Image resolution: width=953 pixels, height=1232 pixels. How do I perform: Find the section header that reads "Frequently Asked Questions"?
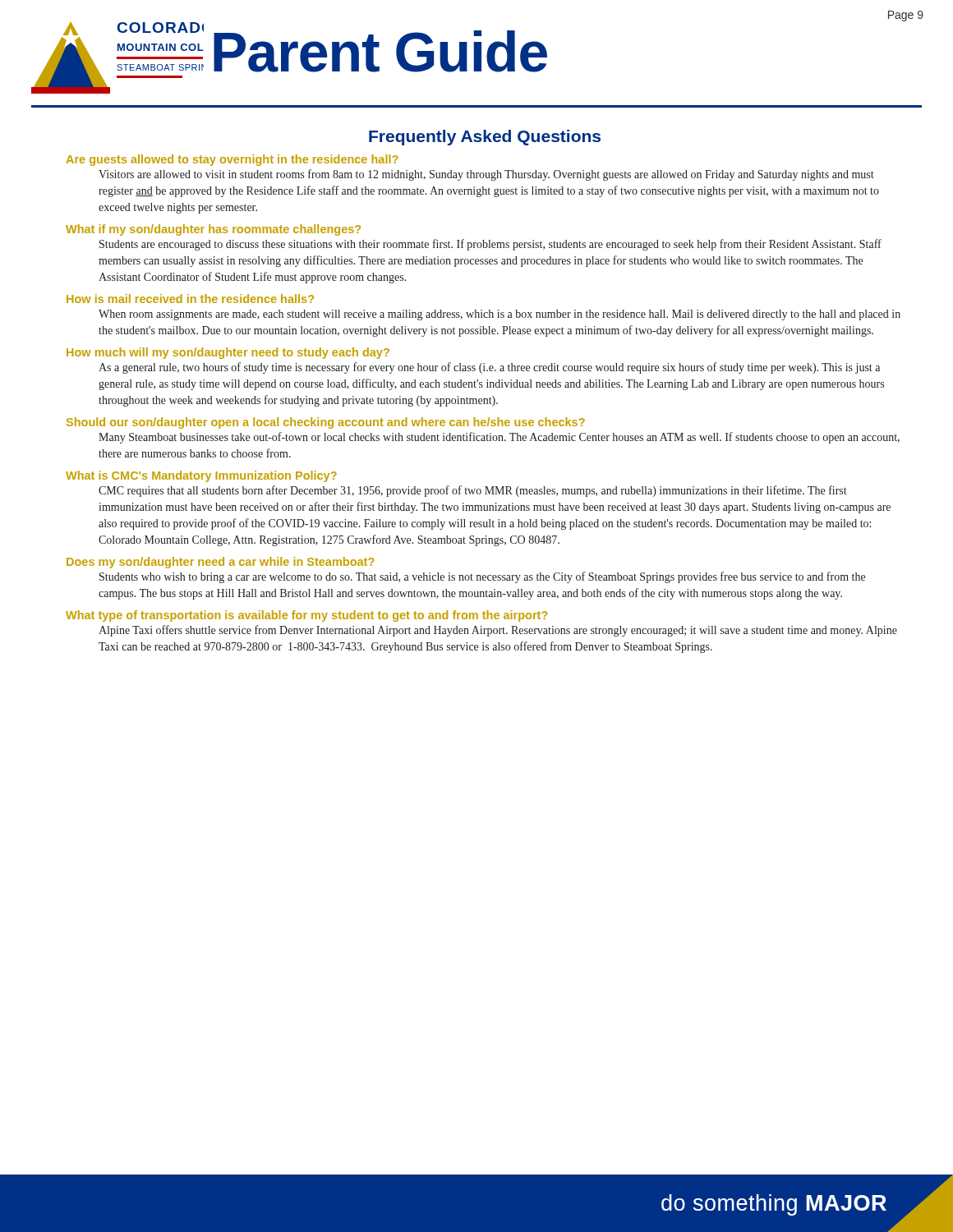coord(485,136)
